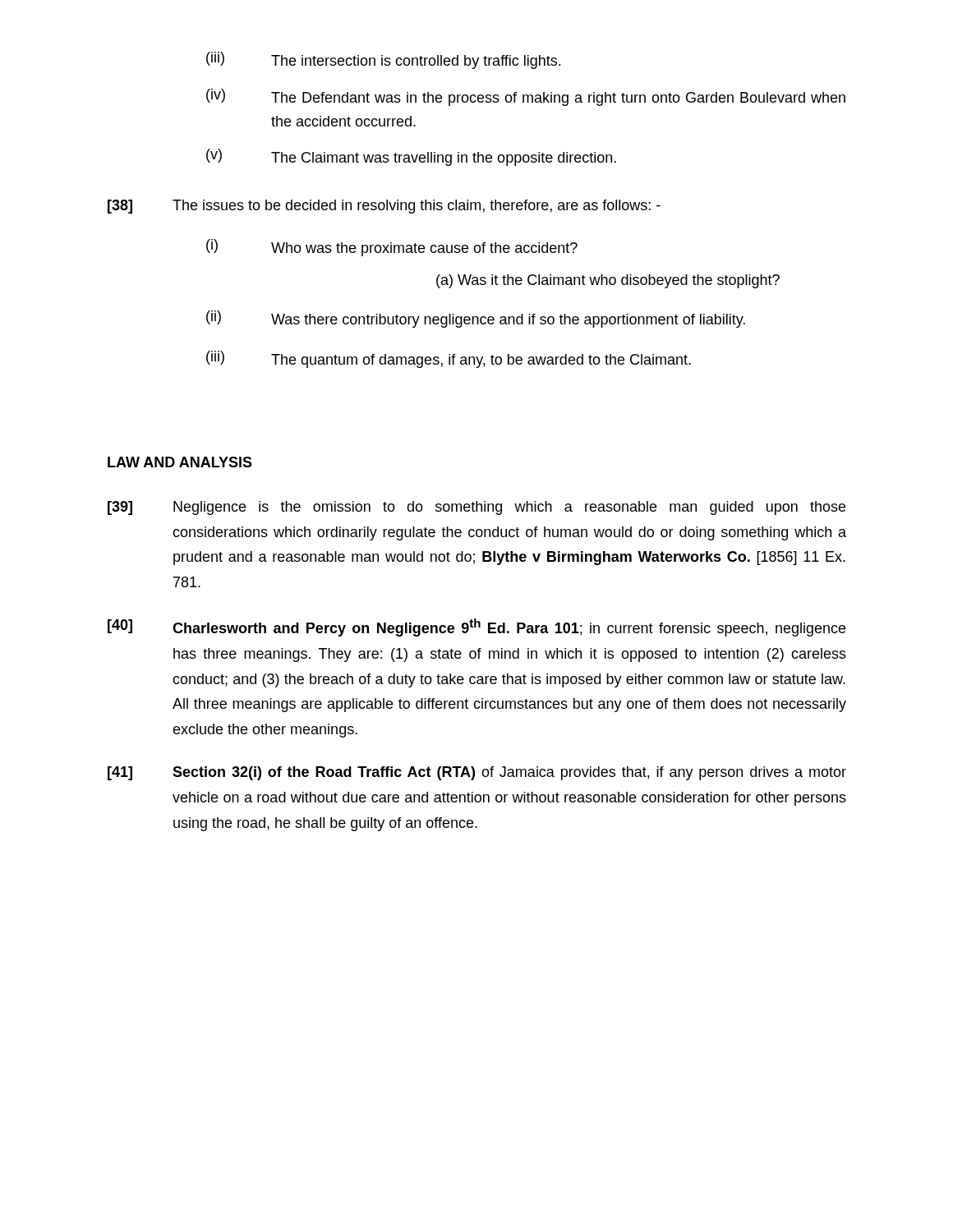Image resolution: width=953 pixels, height=1232 pixels.
Task: Navigate to the text starting "(iii) The quantum of"
Action: [x=476, y=360]
